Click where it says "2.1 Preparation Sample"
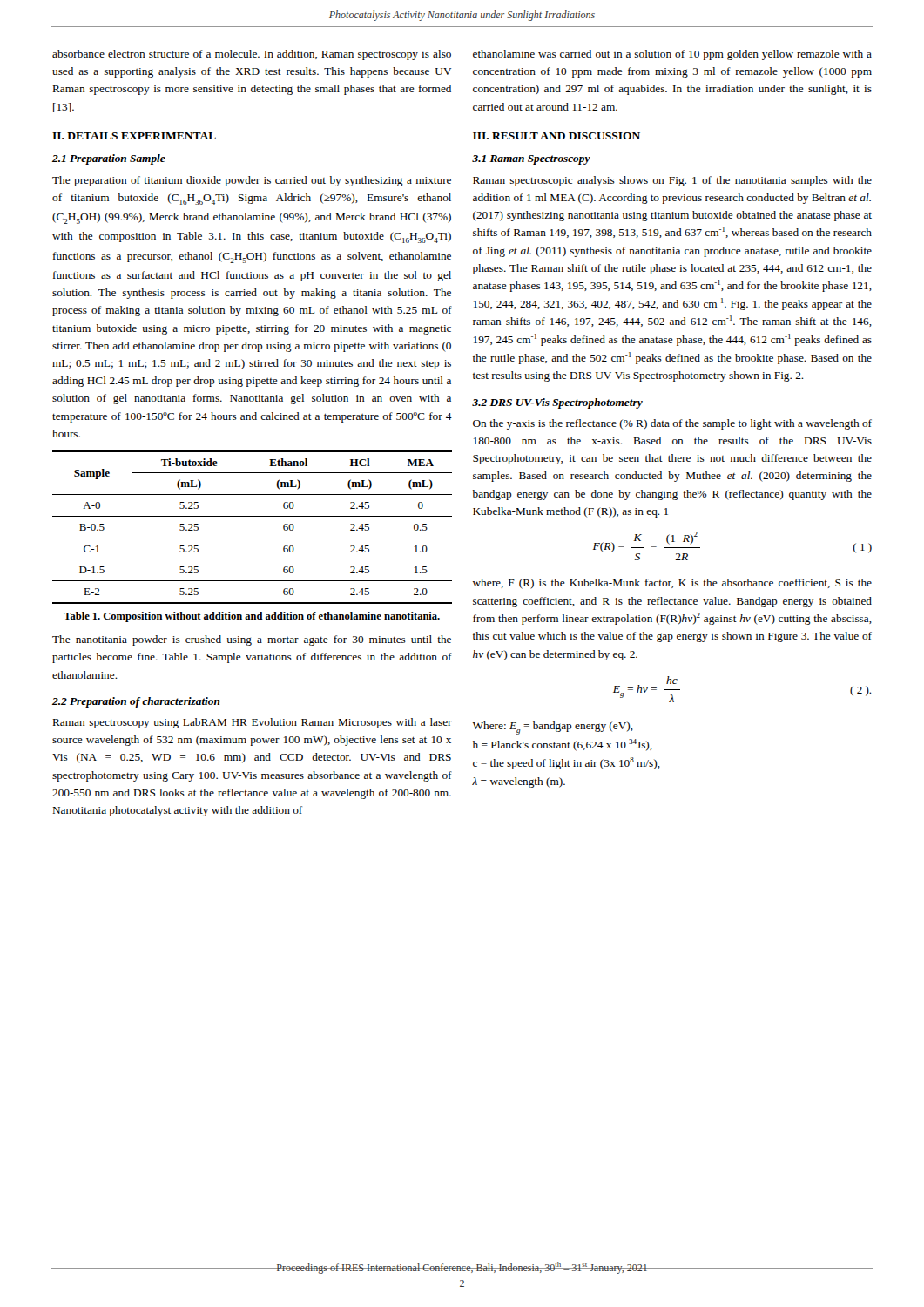This screenshot has height=1307, width=924. point(109,158)
